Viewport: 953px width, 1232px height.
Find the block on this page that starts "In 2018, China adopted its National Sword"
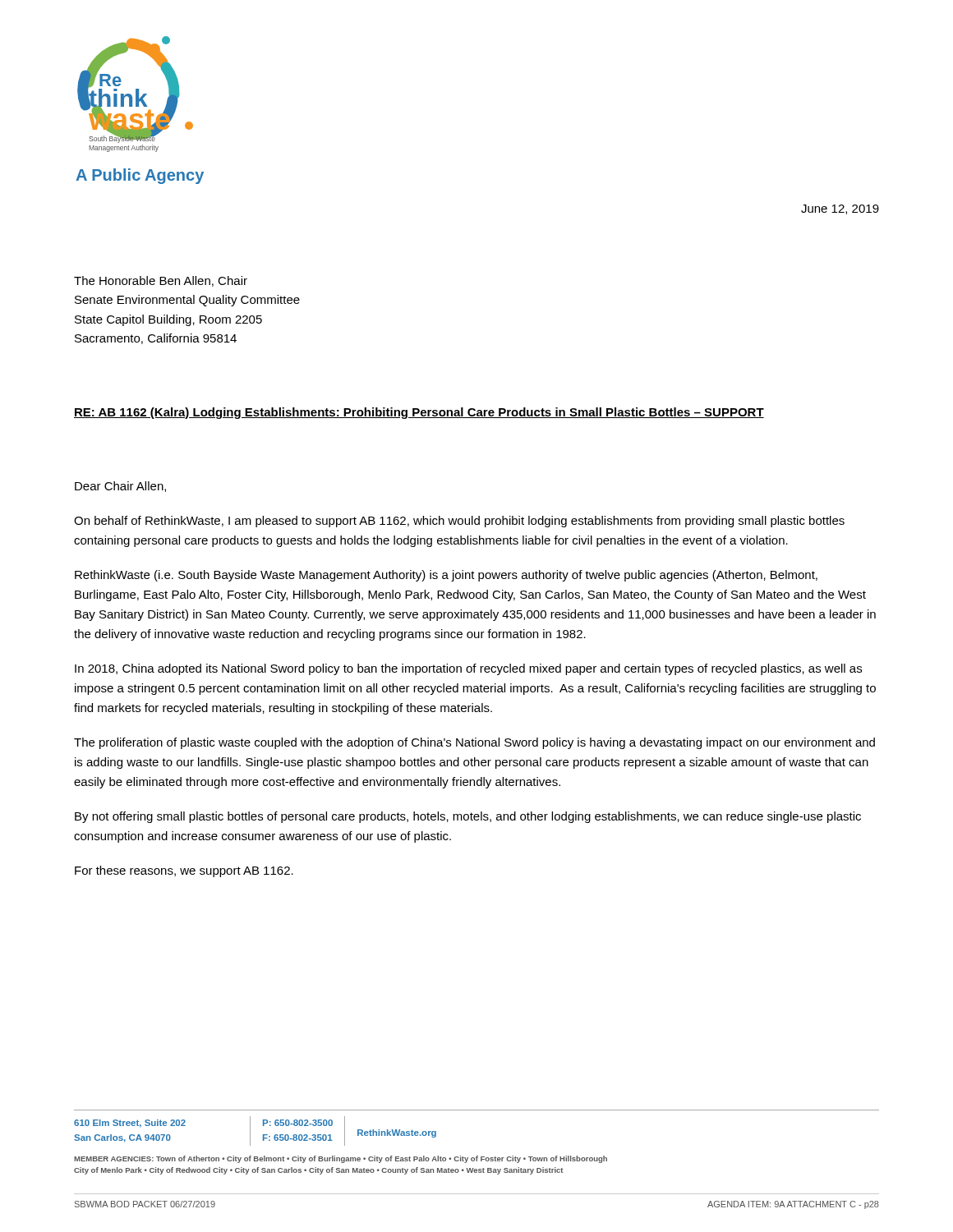(475, 688)
